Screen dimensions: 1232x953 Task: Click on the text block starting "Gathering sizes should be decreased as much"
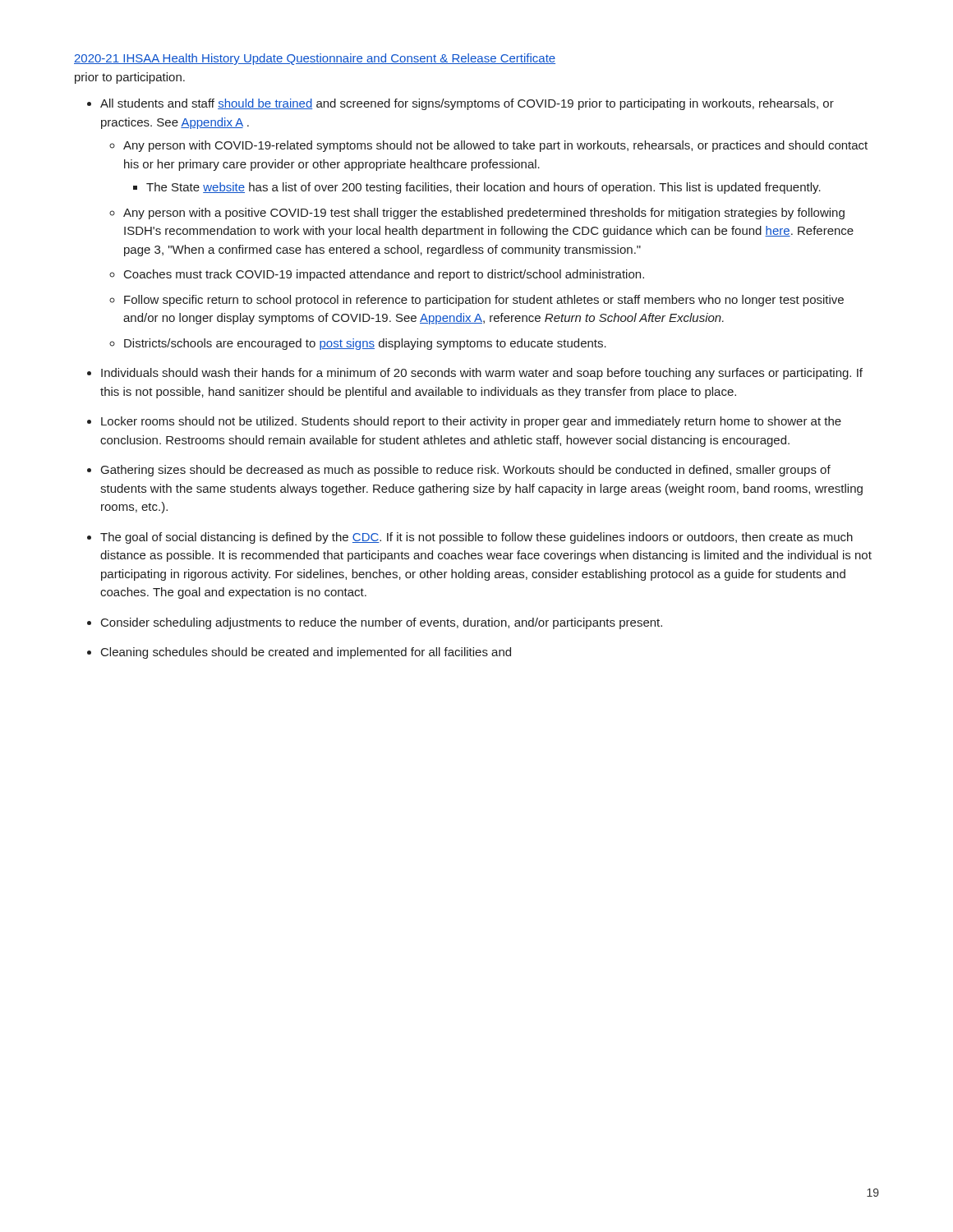tap(482, 488)
